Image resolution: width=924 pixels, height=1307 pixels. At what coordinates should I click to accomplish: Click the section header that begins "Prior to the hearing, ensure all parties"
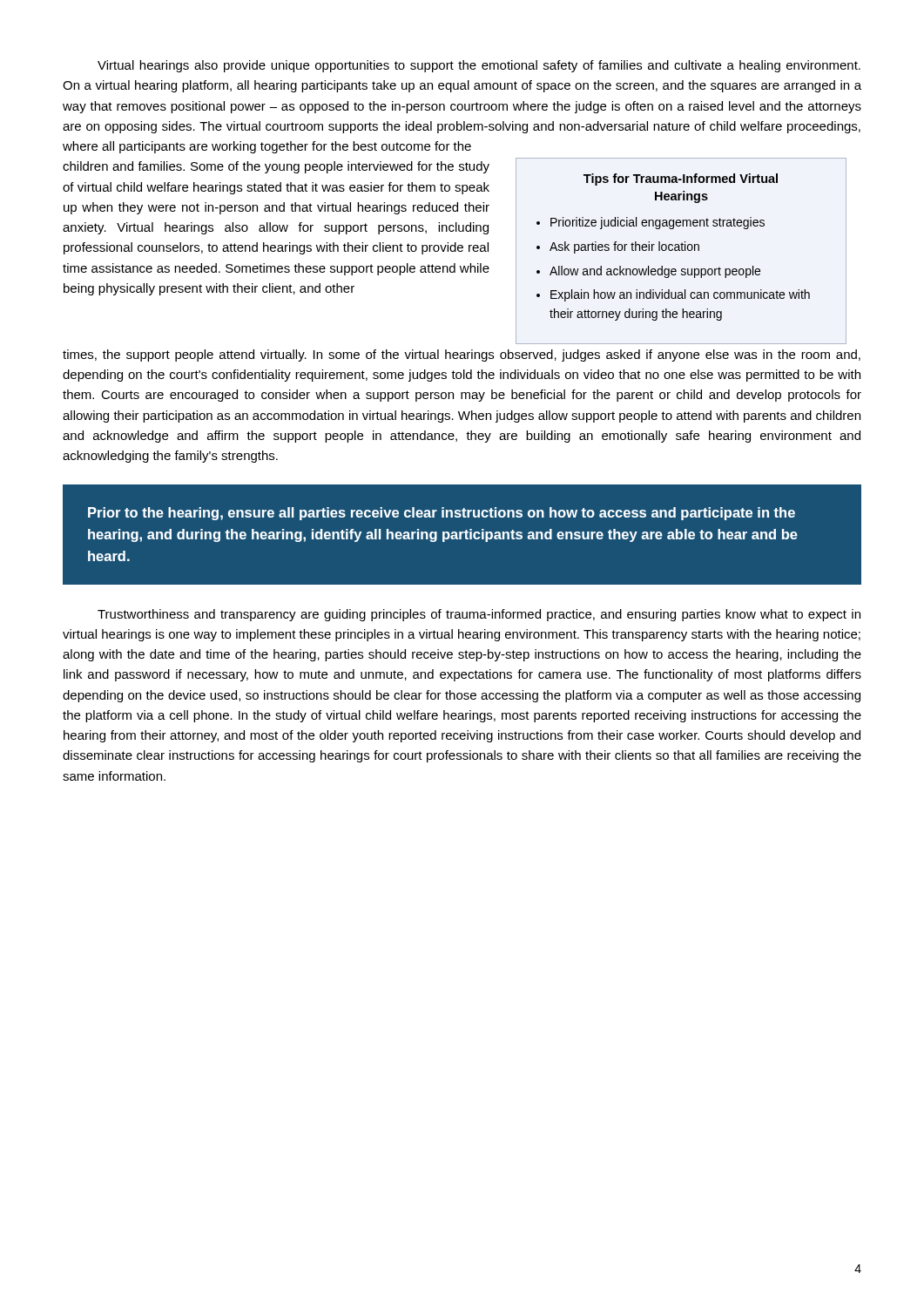click(x=462, y=534)
